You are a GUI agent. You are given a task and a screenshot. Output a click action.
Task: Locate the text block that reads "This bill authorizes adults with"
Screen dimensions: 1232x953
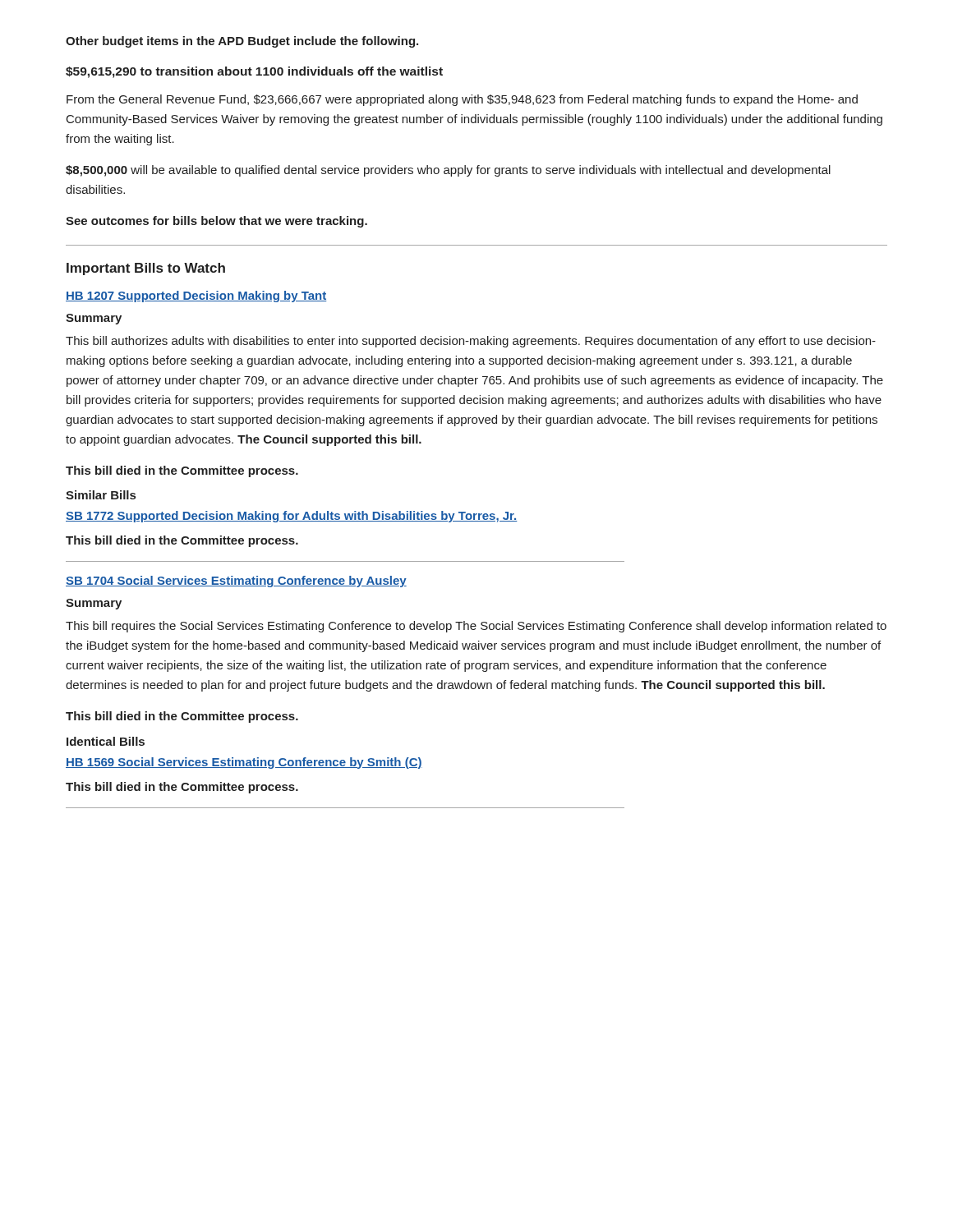(x=474, y=389)
